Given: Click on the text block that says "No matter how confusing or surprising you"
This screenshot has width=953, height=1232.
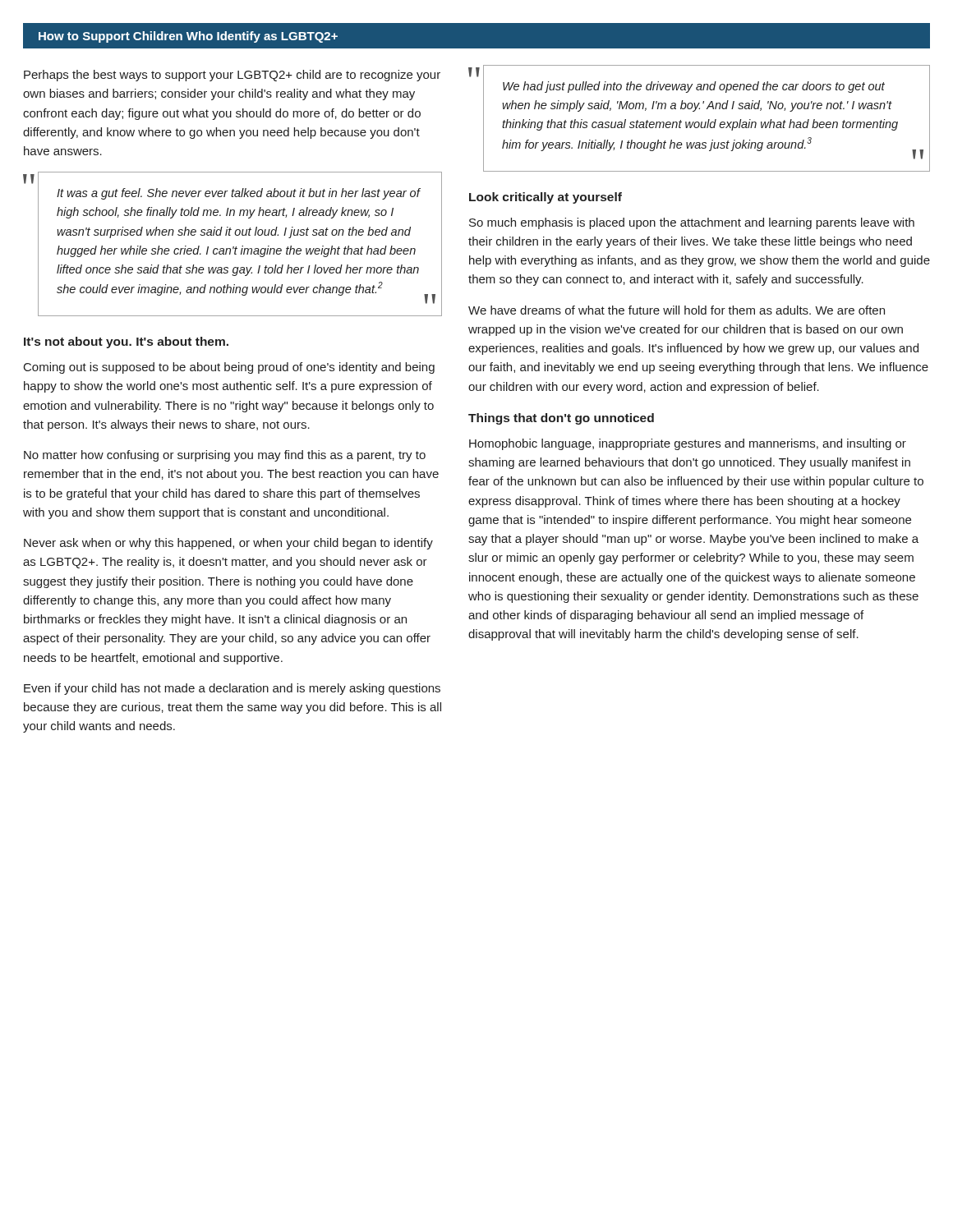Looking at the screenshot, I should click(231, 483).
